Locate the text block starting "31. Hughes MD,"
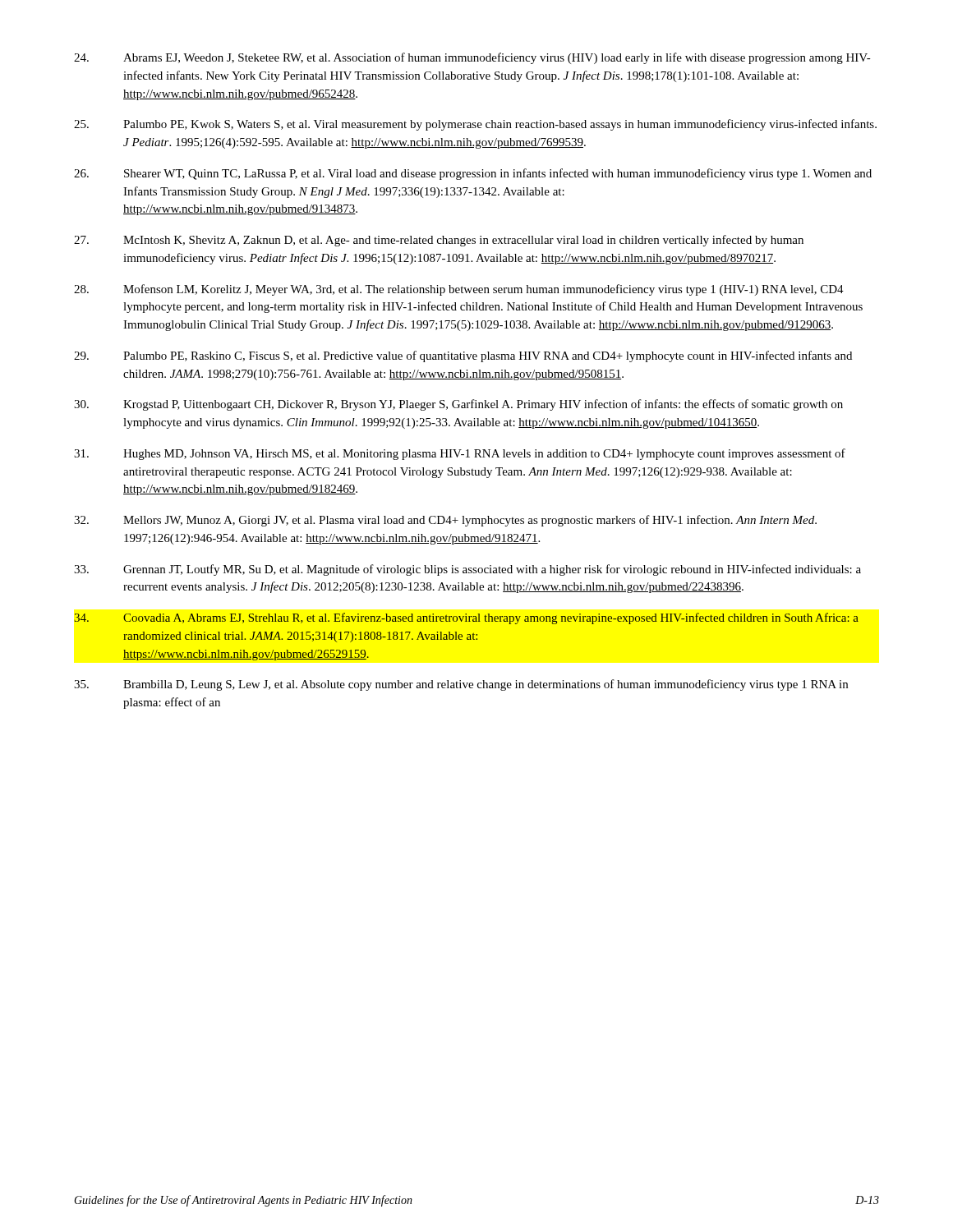 [476, 472]
